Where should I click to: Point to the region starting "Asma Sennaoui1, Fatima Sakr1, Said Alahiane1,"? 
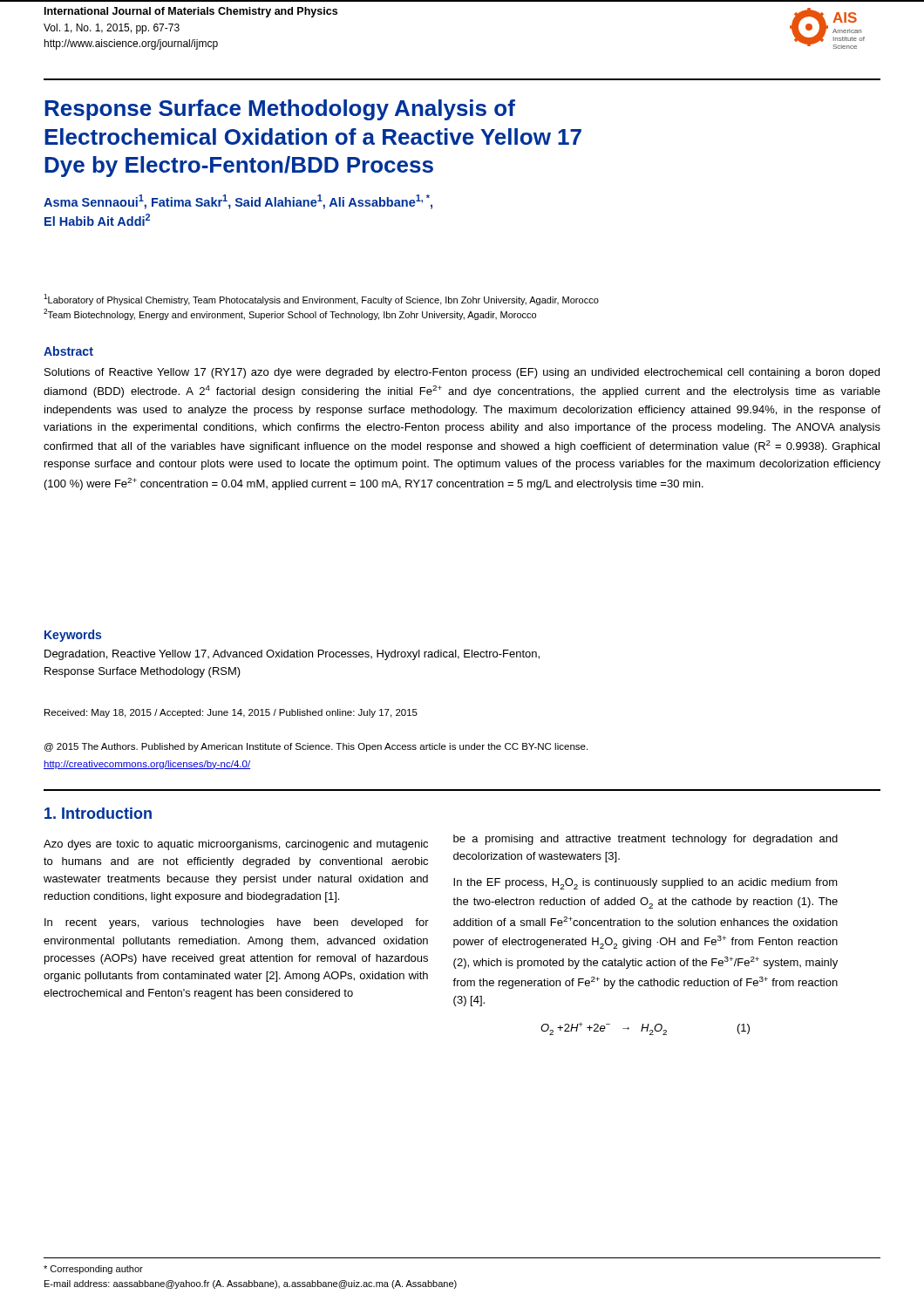pos(238,210)
